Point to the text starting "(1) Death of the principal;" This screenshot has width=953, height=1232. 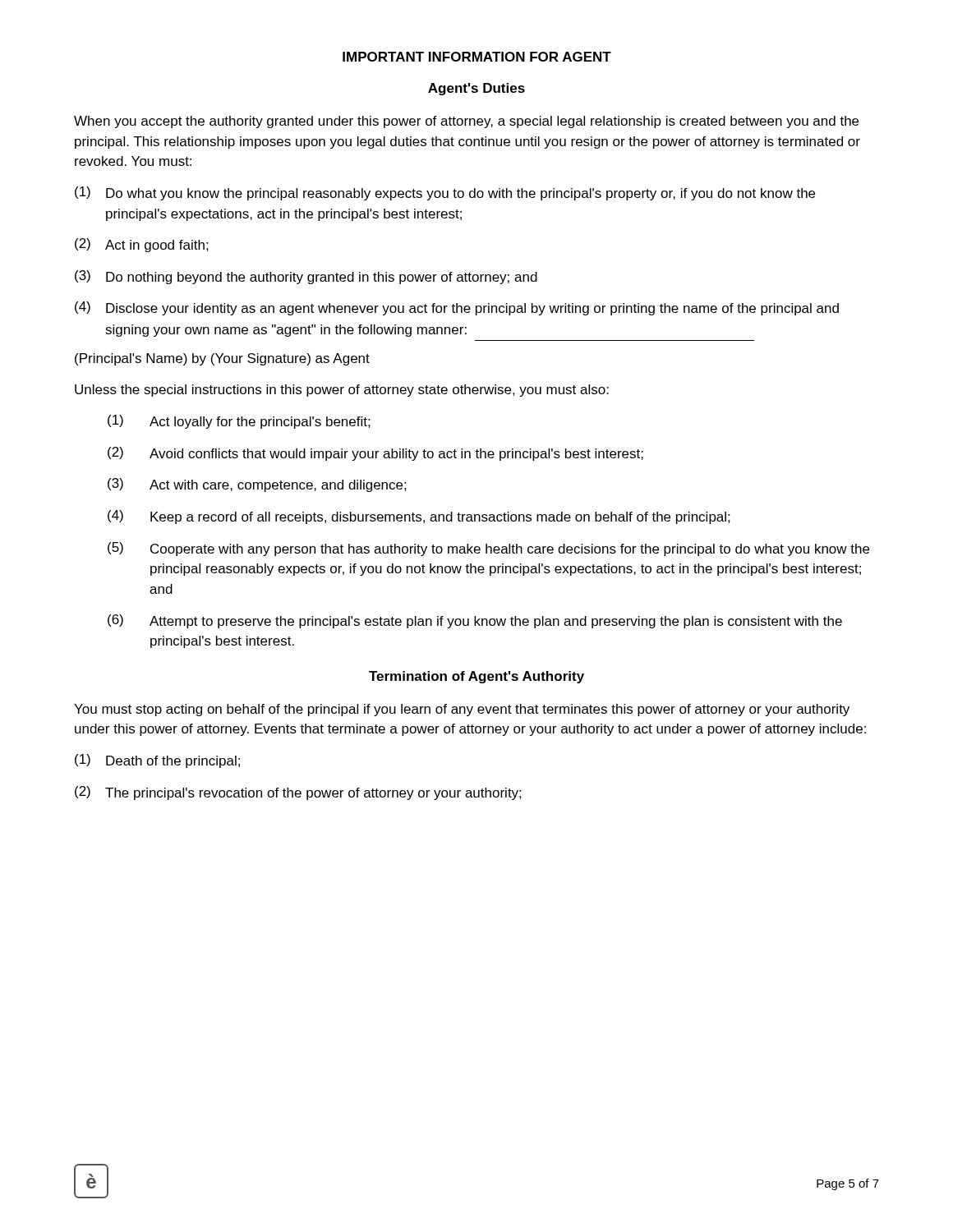[x=157, y=761]
